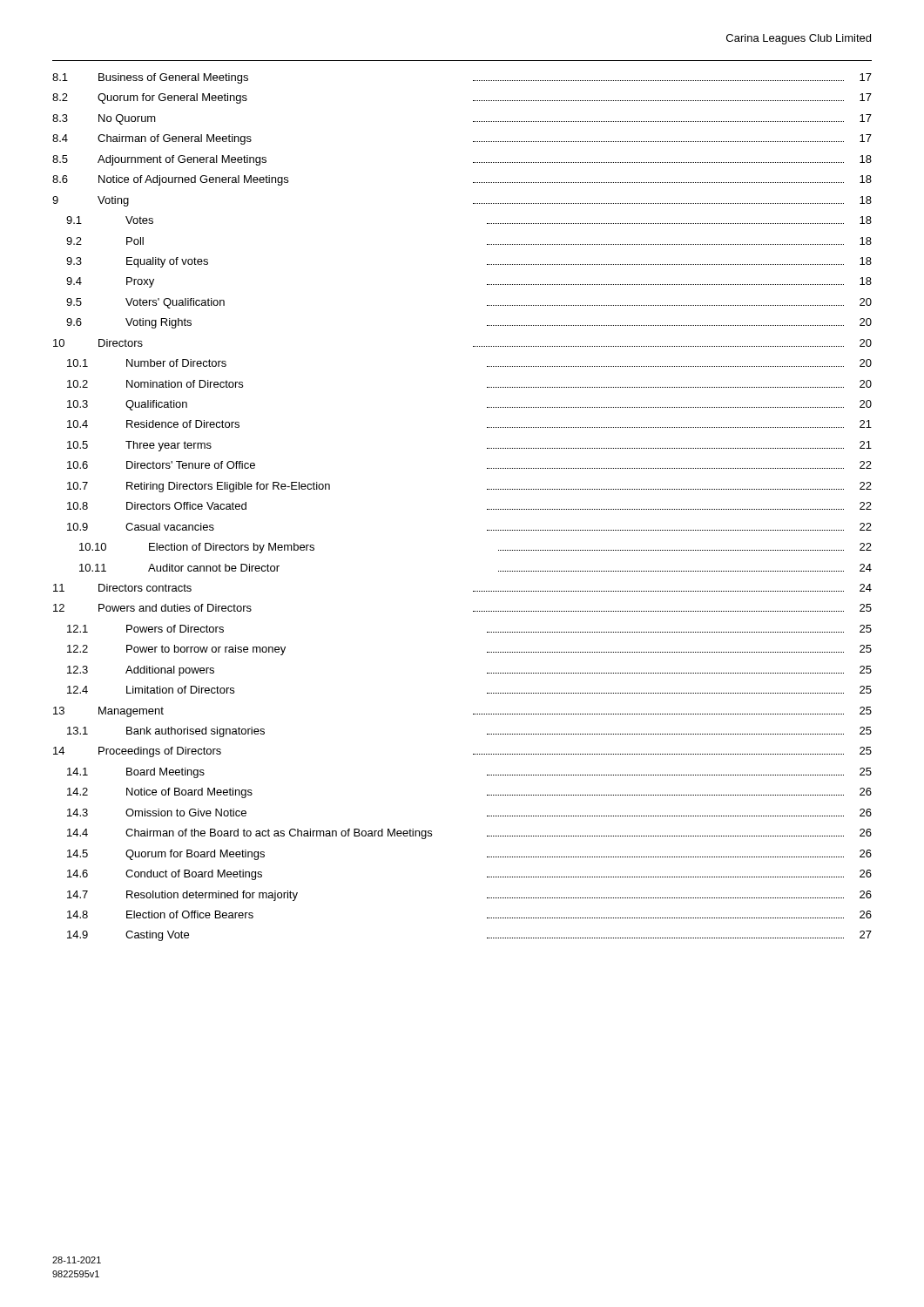Locate the text "11 Directors contracts 24"
This screenshot has width=924, height=1307.
click(462, 588)
